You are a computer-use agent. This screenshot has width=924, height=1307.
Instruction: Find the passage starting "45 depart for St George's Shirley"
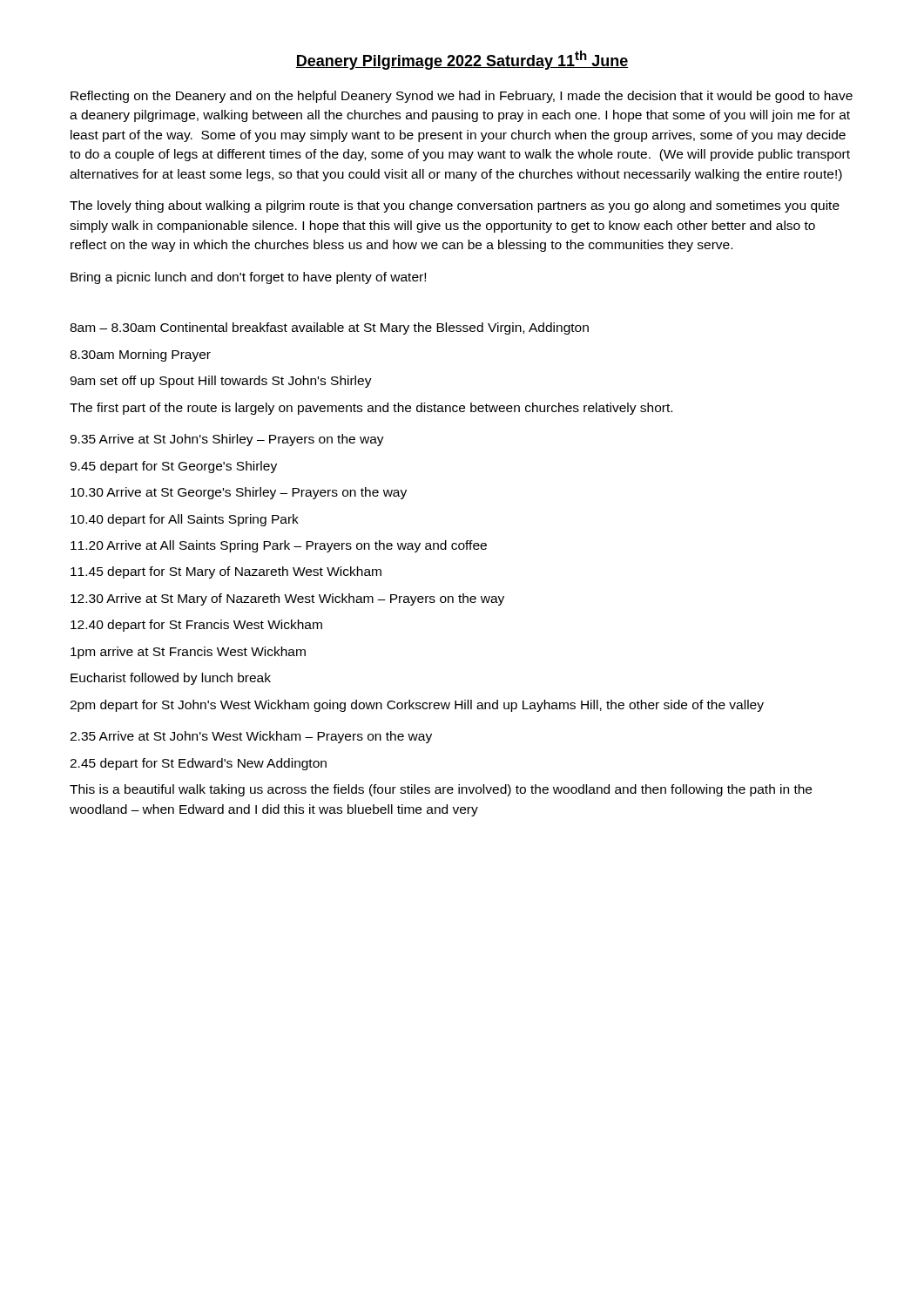coord(173,465)
